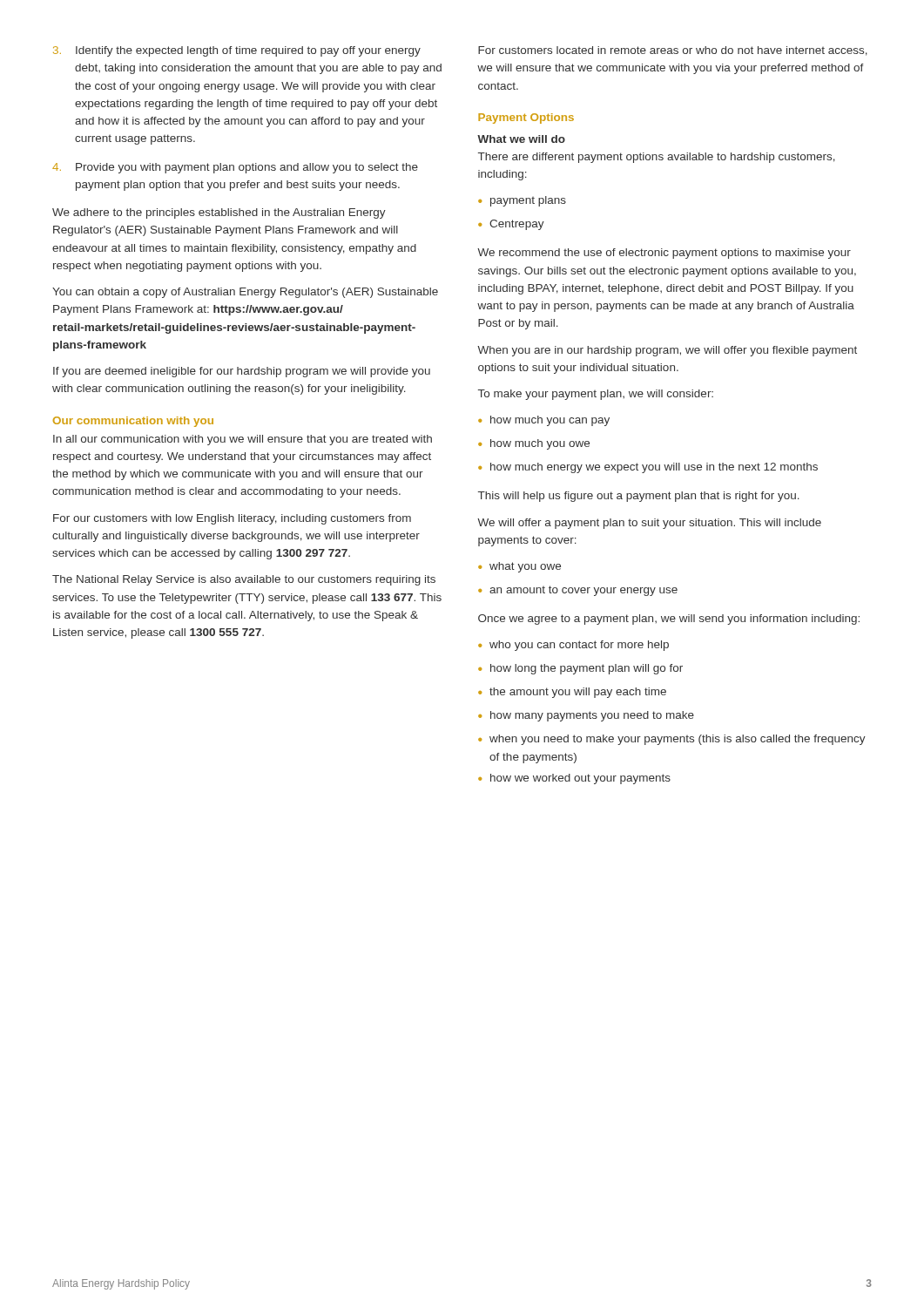Find the list item that says "• who you can contact for more help"
Viewport: 924px width, 1307px height.
[x=675, y=646]
